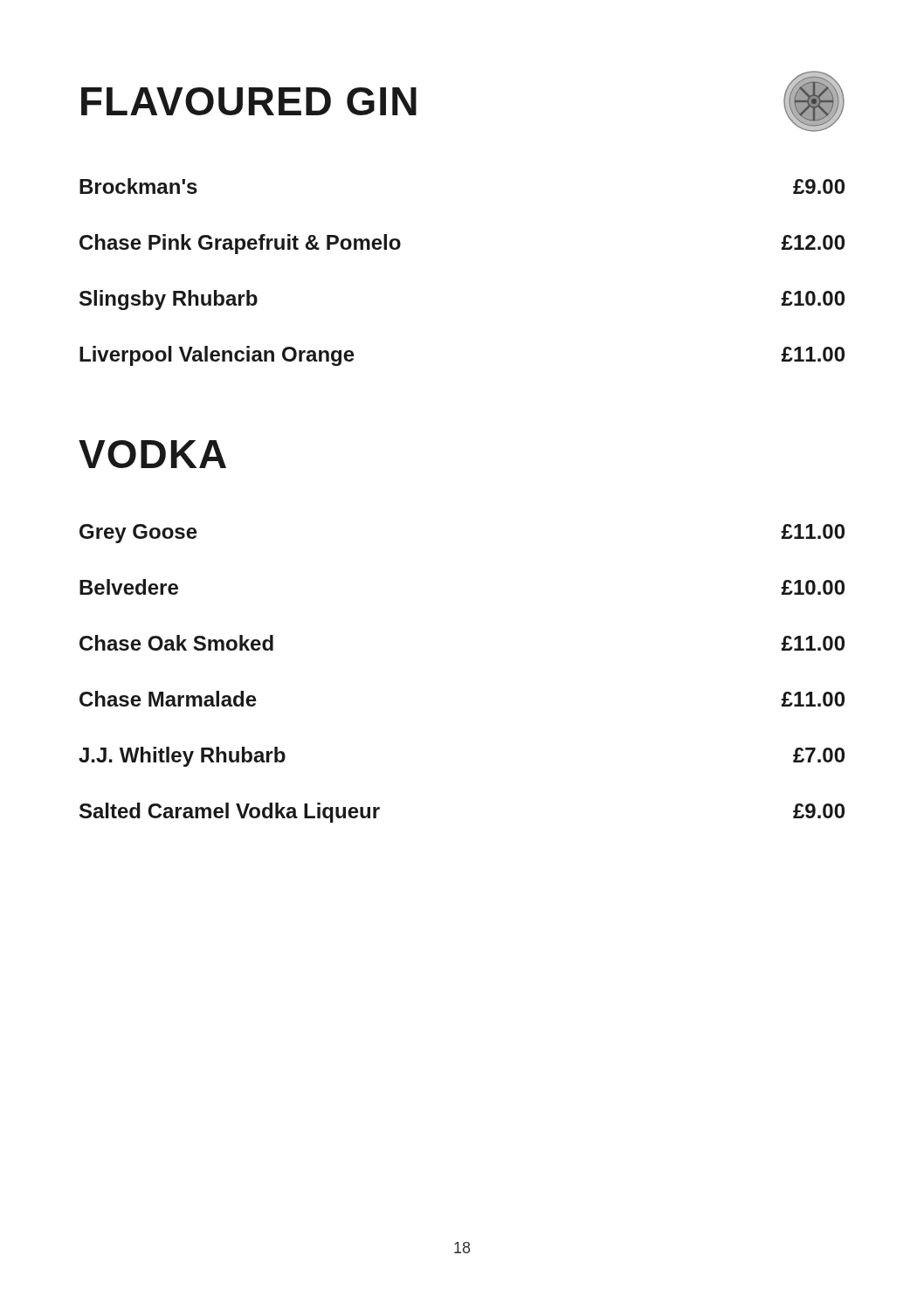Find "Slingsby Rhubarb £10.00" on this page
The width and height of the screenshot is (924, 1310).
tap(159, 300)
